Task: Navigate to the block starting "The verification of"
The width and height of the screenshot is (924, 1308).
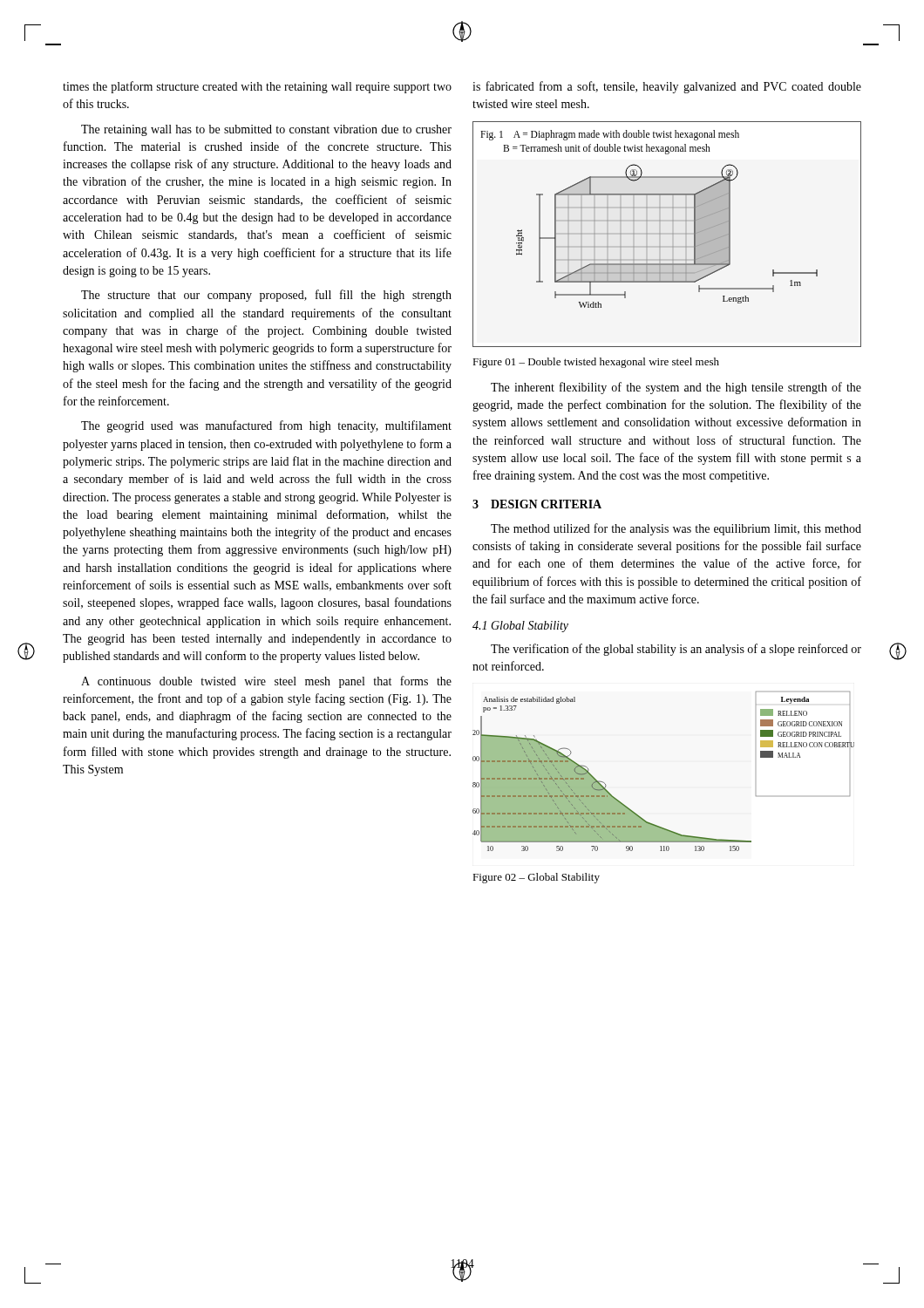Action: (667, 658)
